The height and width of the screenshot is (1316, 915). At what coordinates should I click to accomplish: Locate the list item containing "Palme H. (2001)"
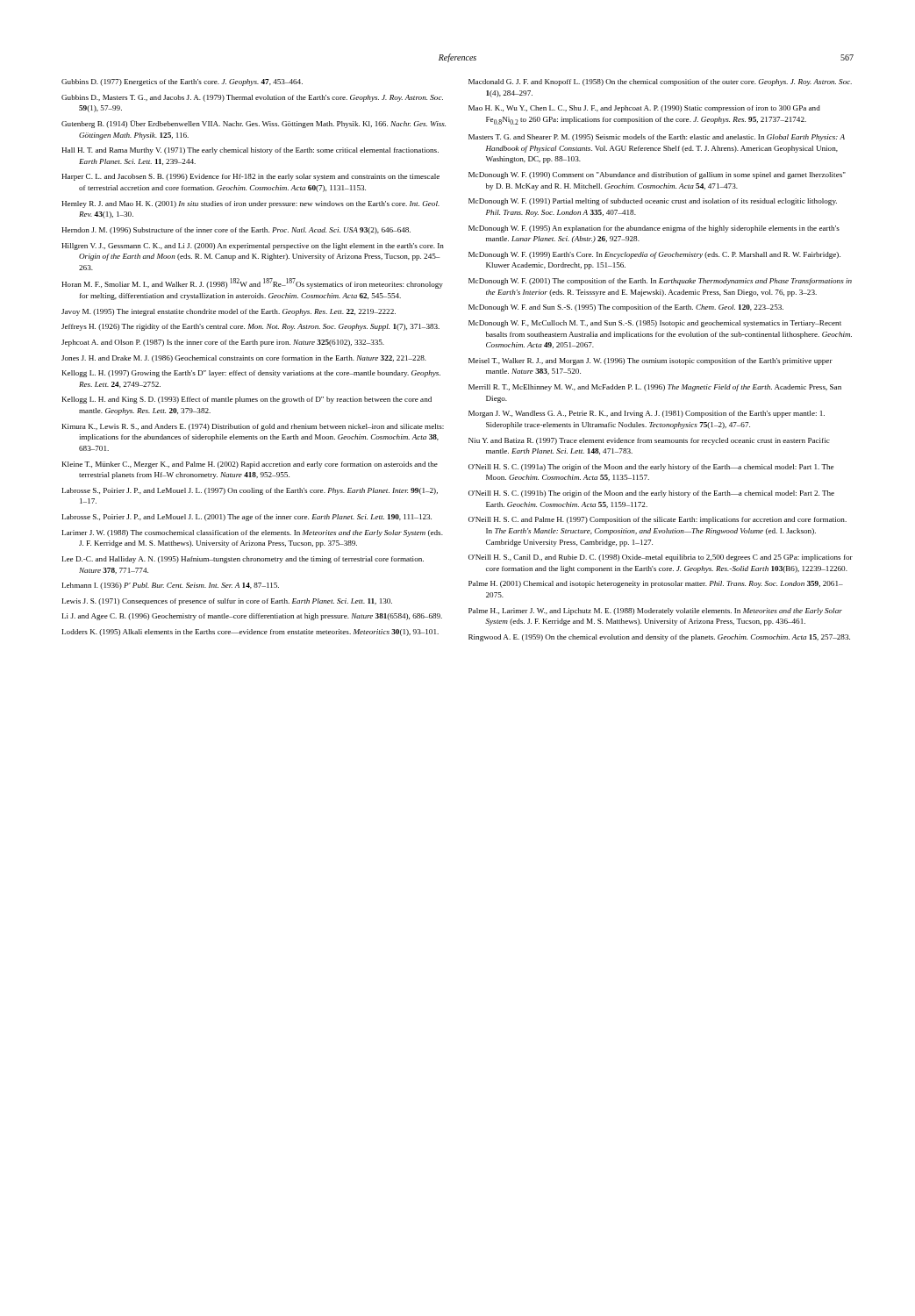coord(655,589)
